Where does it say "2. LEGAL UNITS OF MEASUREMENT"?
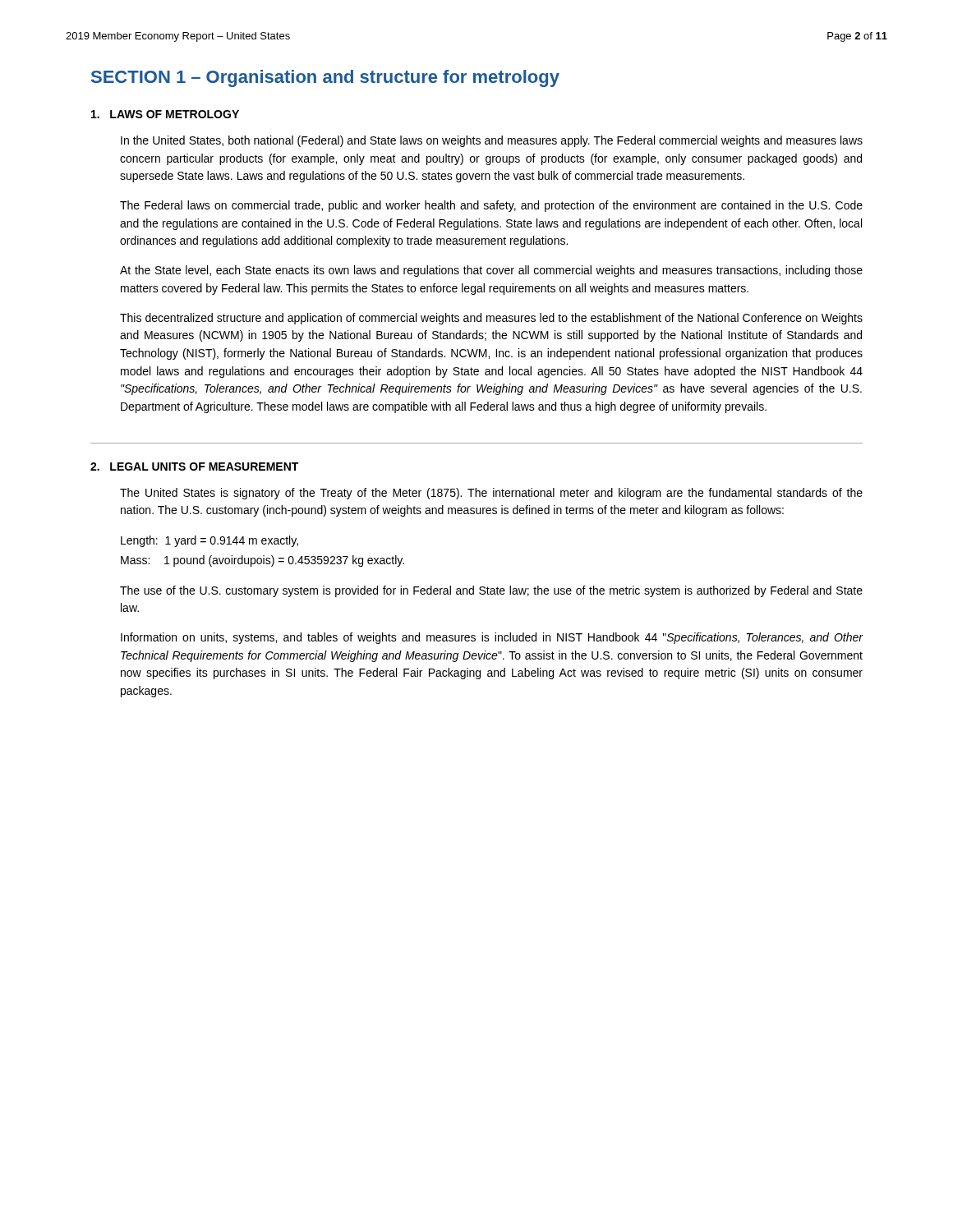Image resolution: width=953 pixels, height=1232 pixels. 194,466
